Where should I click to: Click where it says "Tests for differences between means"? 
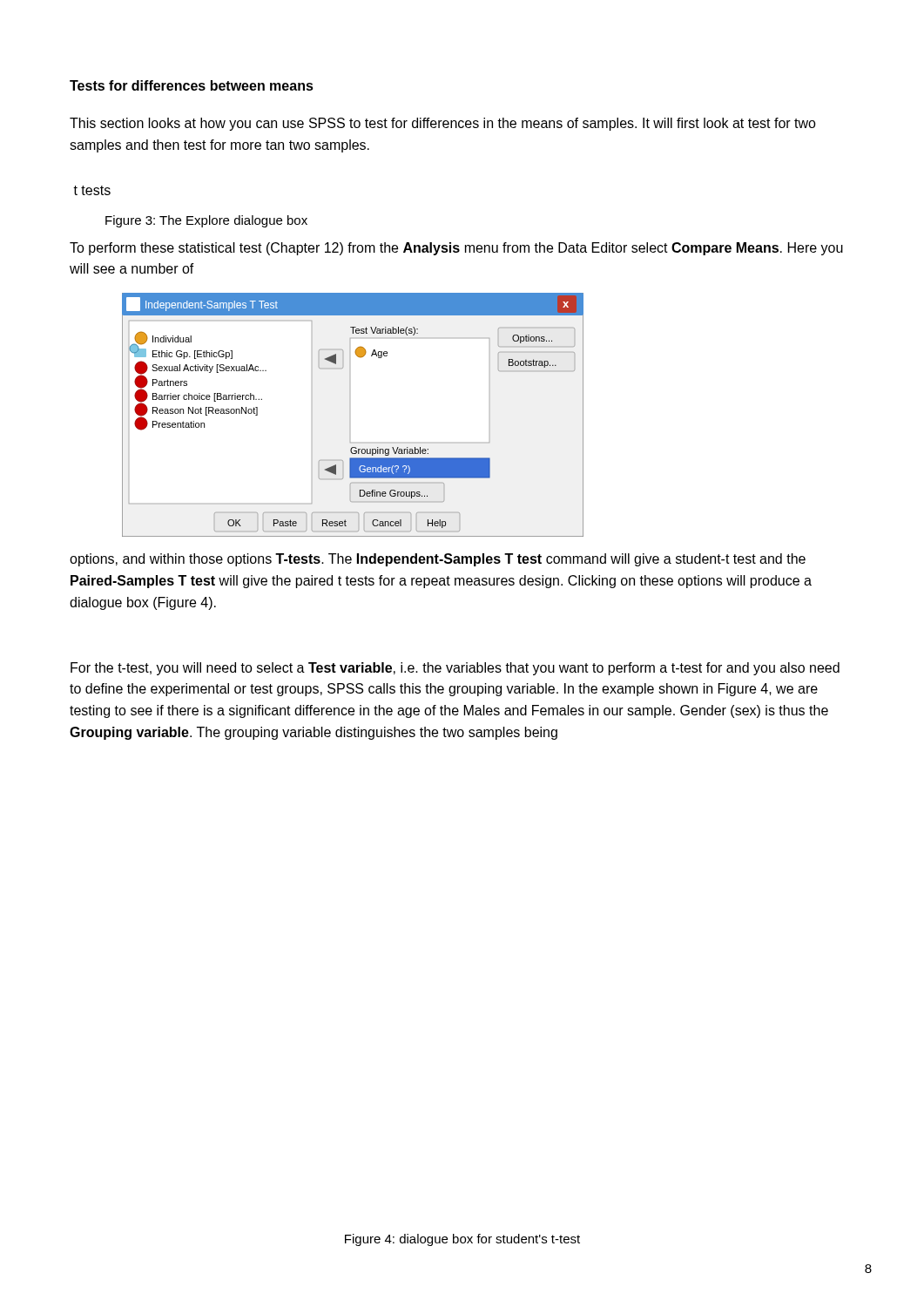191,86
